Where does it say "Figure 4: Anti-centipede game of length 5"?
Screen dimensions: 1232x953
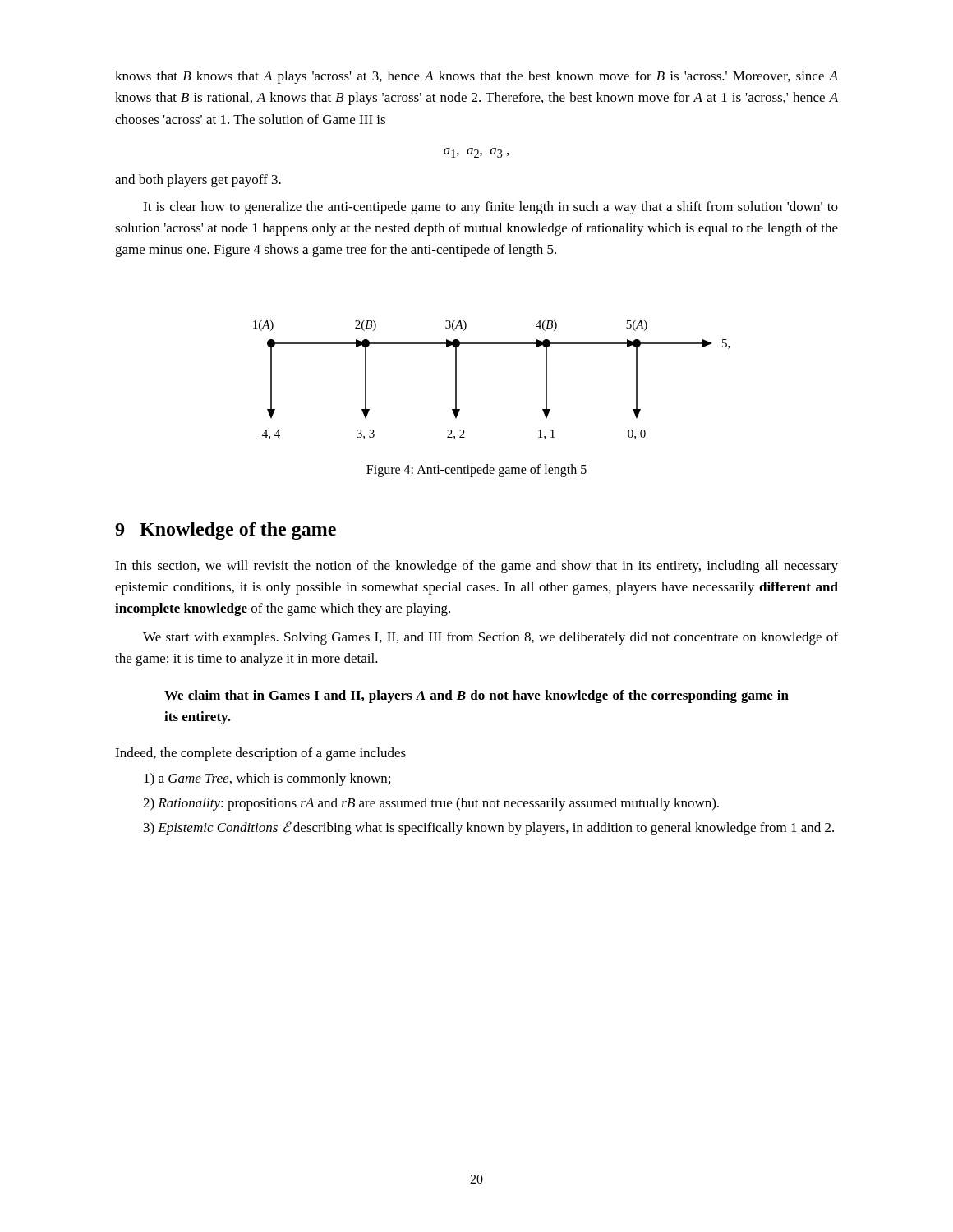(476, 469)
